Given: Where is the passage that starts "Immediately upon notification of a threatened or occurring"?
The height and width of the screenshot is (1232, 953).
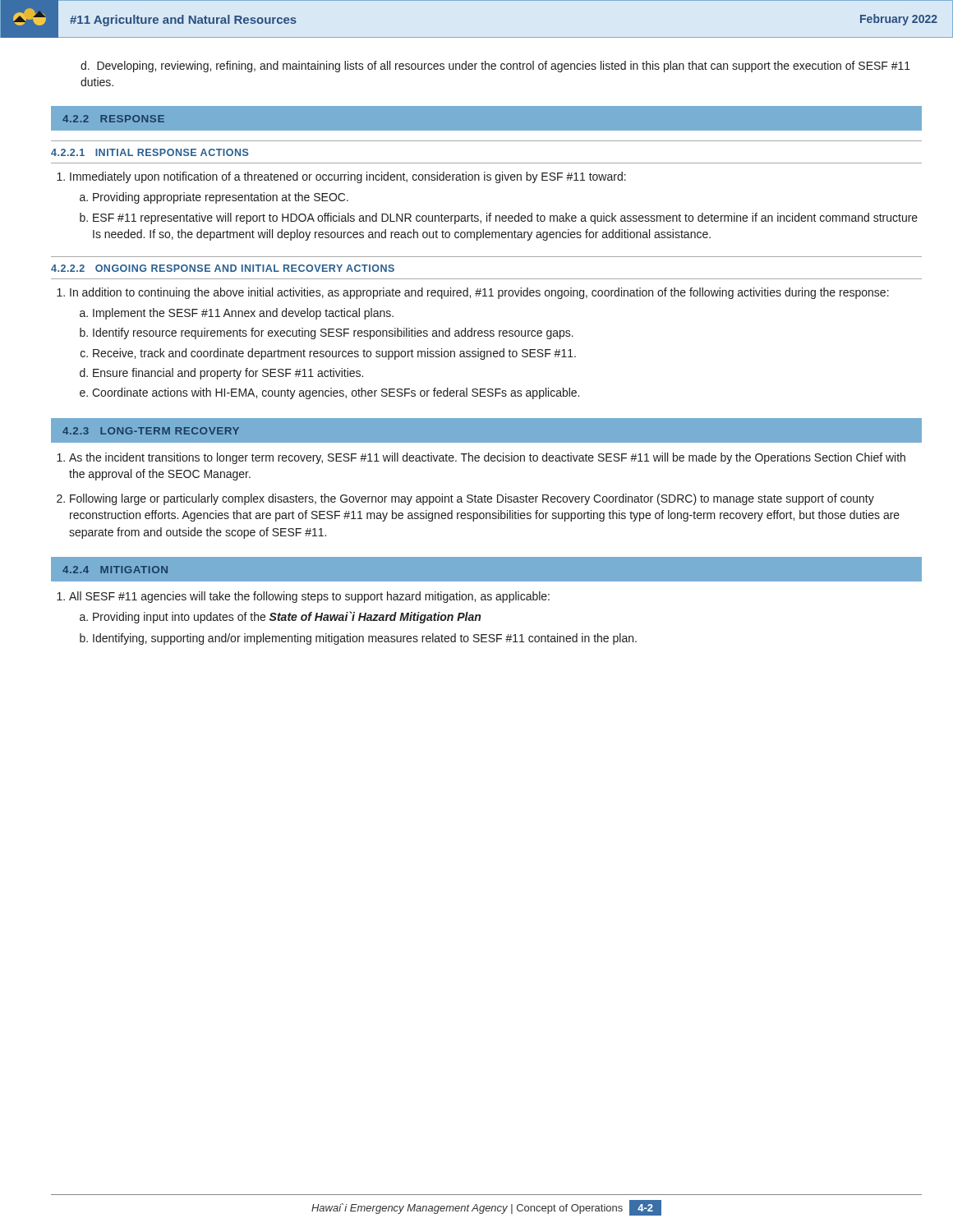Looking at the screenshot, I should pos(486,205).
